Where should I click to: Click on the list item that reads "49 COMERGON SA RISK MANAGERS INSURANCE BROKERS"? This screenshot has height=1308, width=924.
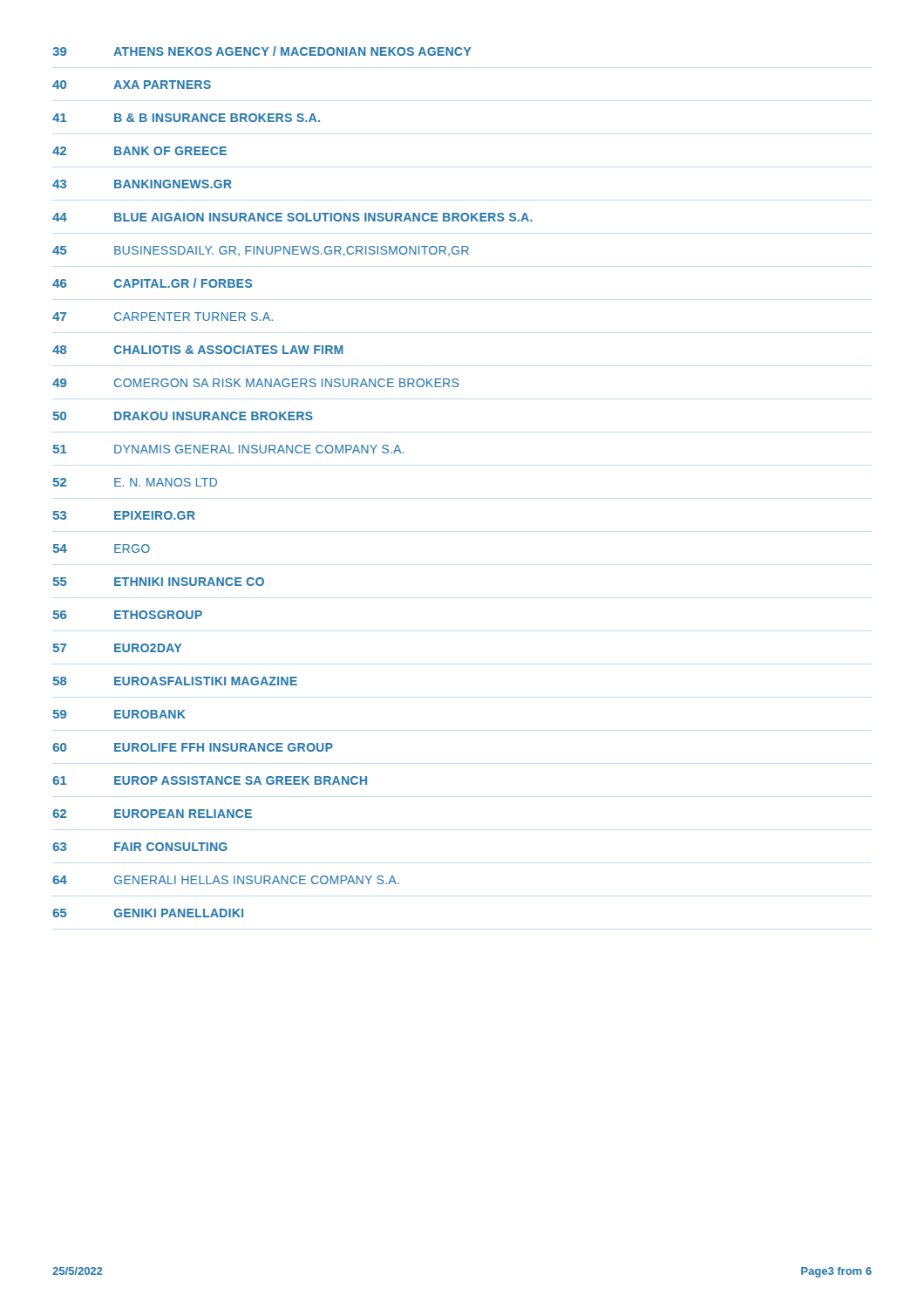[462, 382]
